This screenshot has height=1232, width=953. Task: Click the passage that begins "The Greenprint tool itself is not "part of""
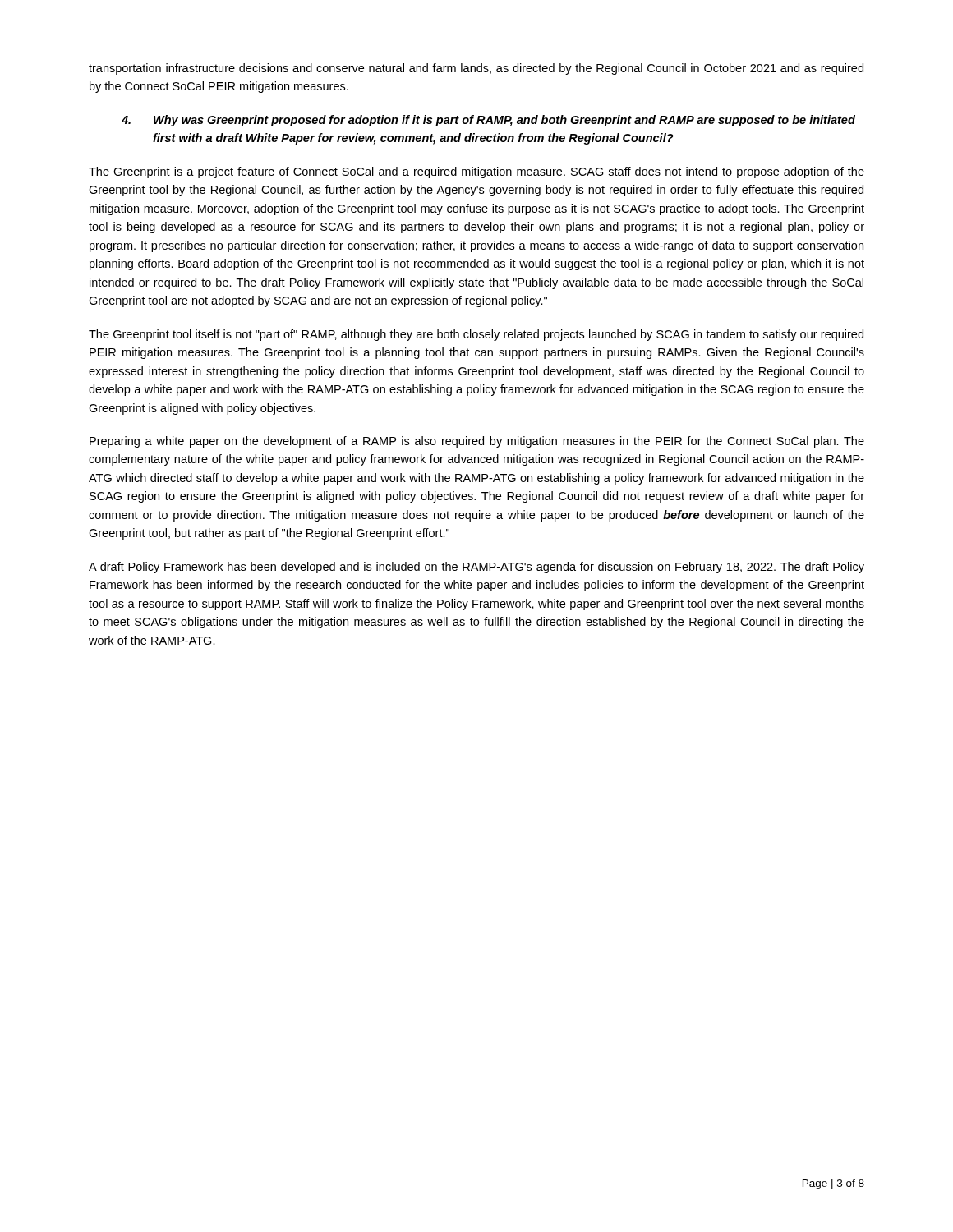(x=476, y=371)
